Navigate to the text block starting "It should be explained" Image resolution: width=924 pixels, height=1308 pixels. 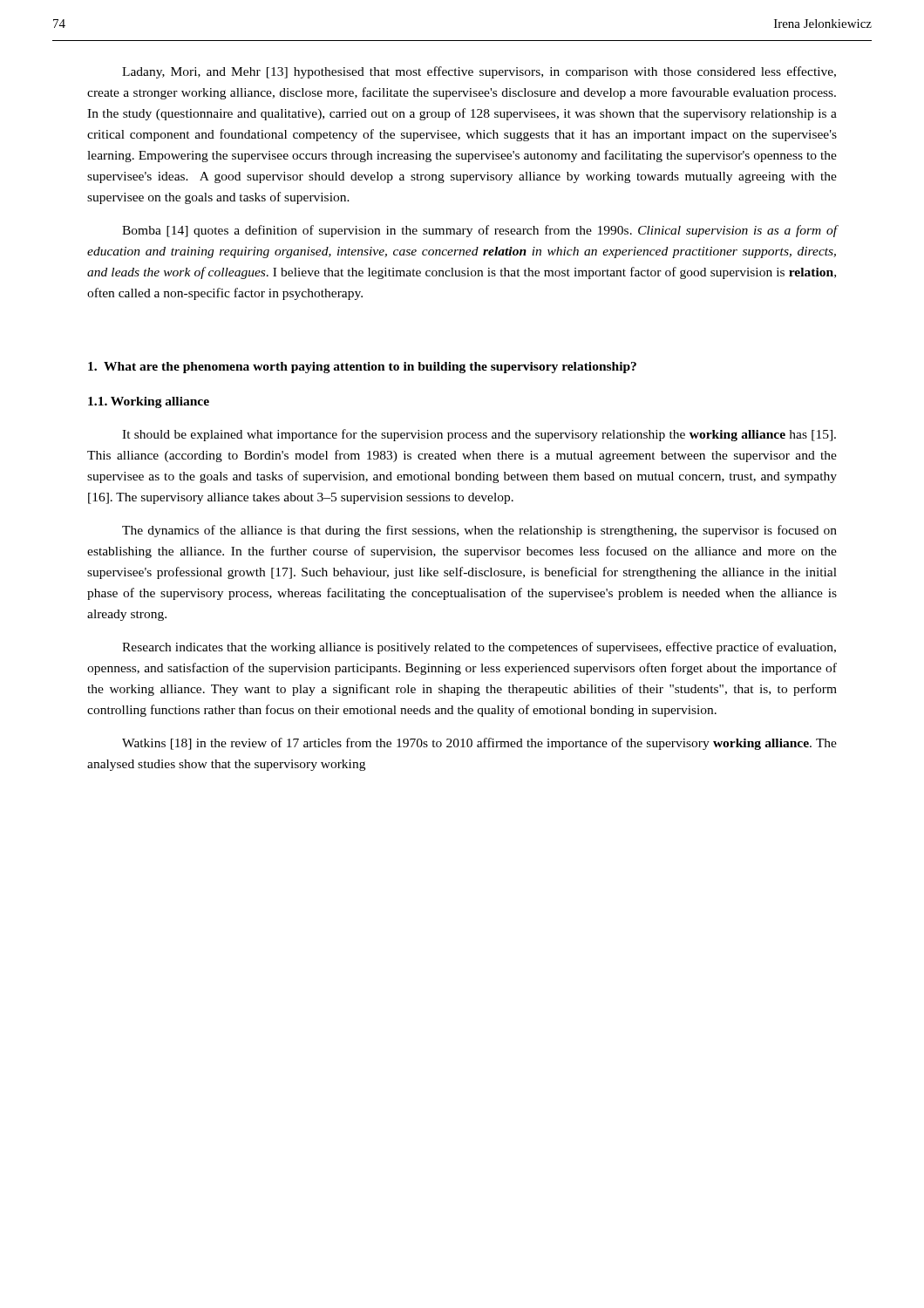click(x=462, y=465)
